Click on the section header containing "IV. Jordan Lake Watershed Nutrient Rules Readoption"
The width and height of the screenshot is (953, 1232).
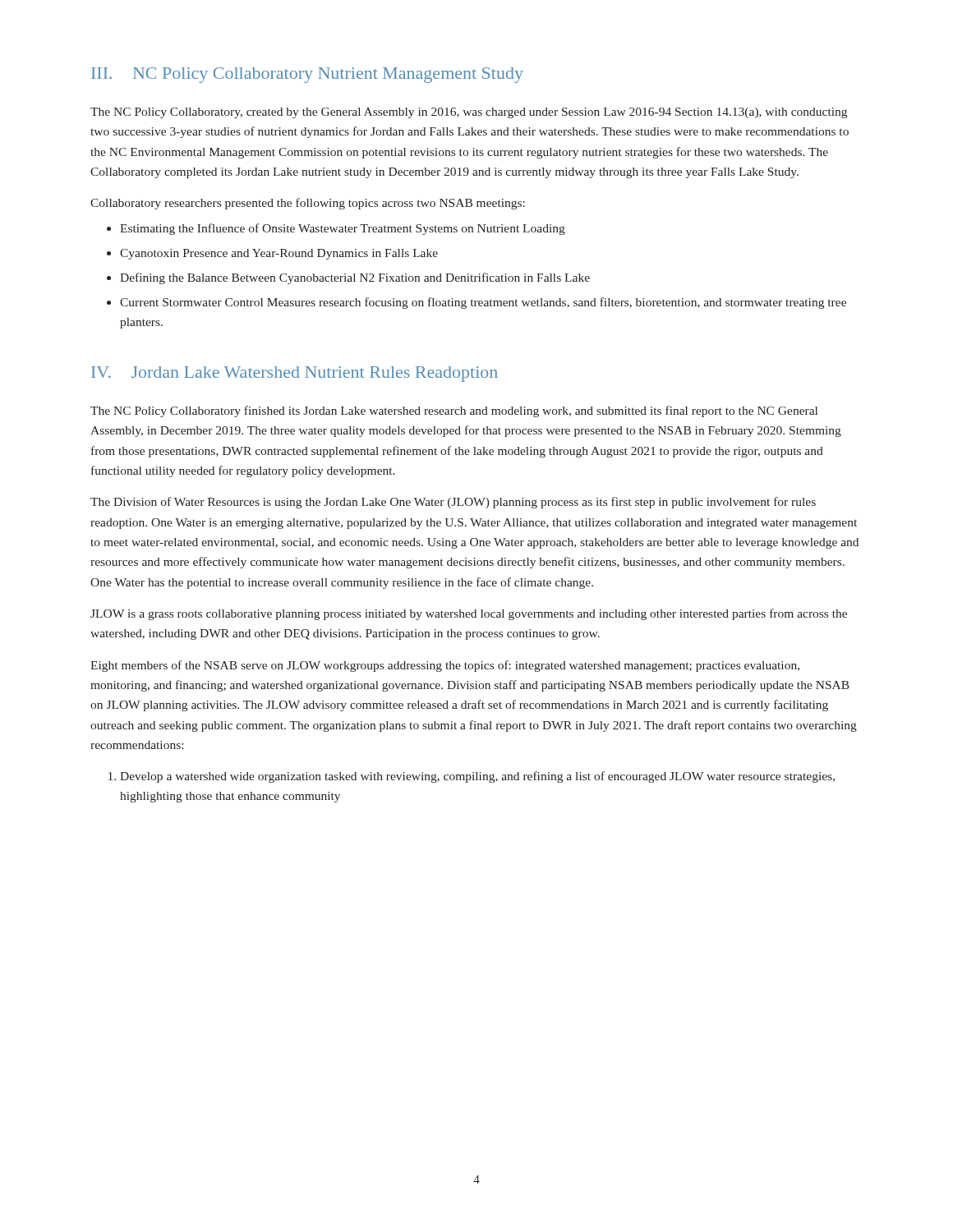pyautogui.click(x=476, y=372)
